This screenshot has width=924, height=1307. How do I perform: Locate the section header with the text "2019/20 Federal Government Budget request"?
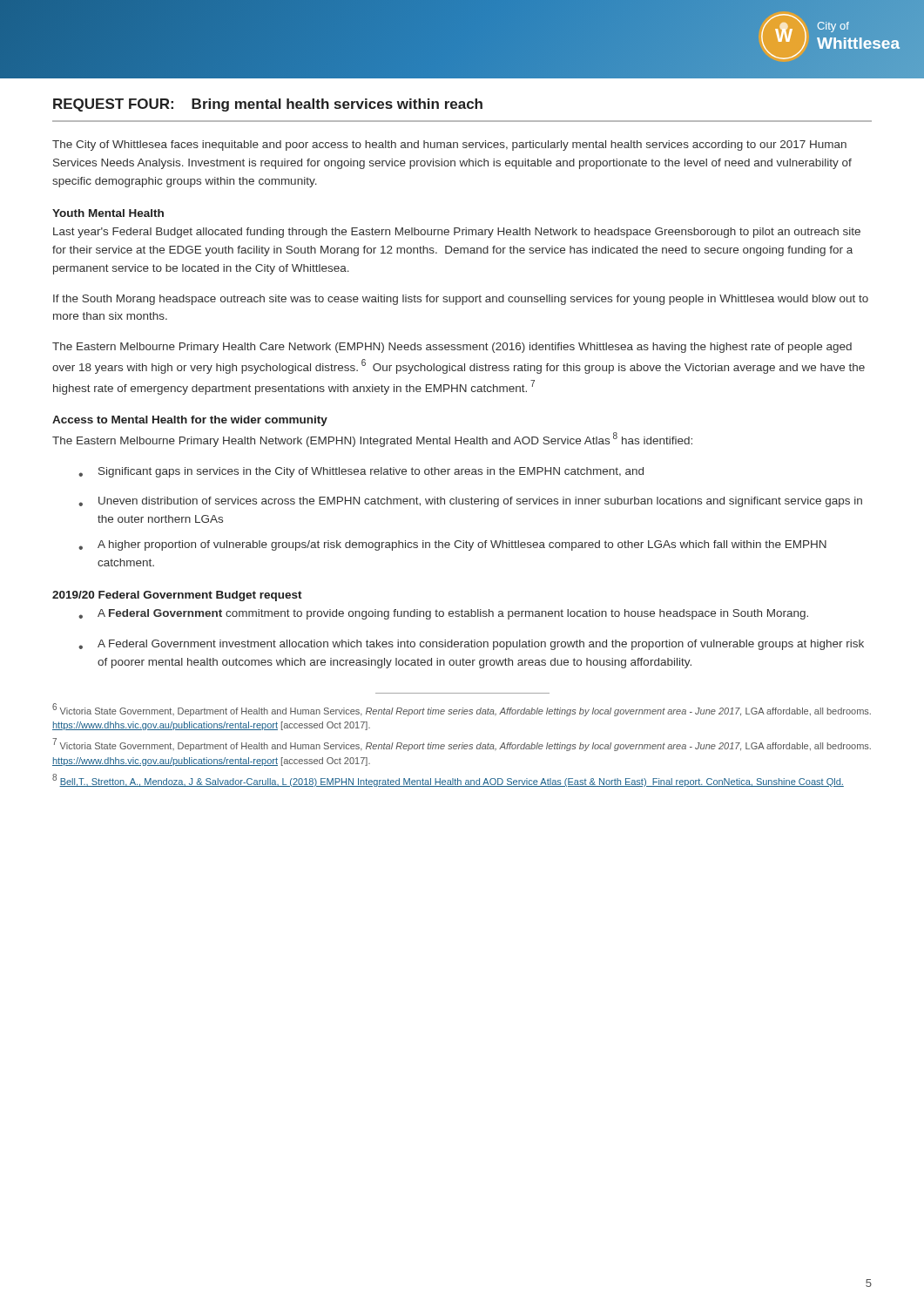[x=177, y=595]
